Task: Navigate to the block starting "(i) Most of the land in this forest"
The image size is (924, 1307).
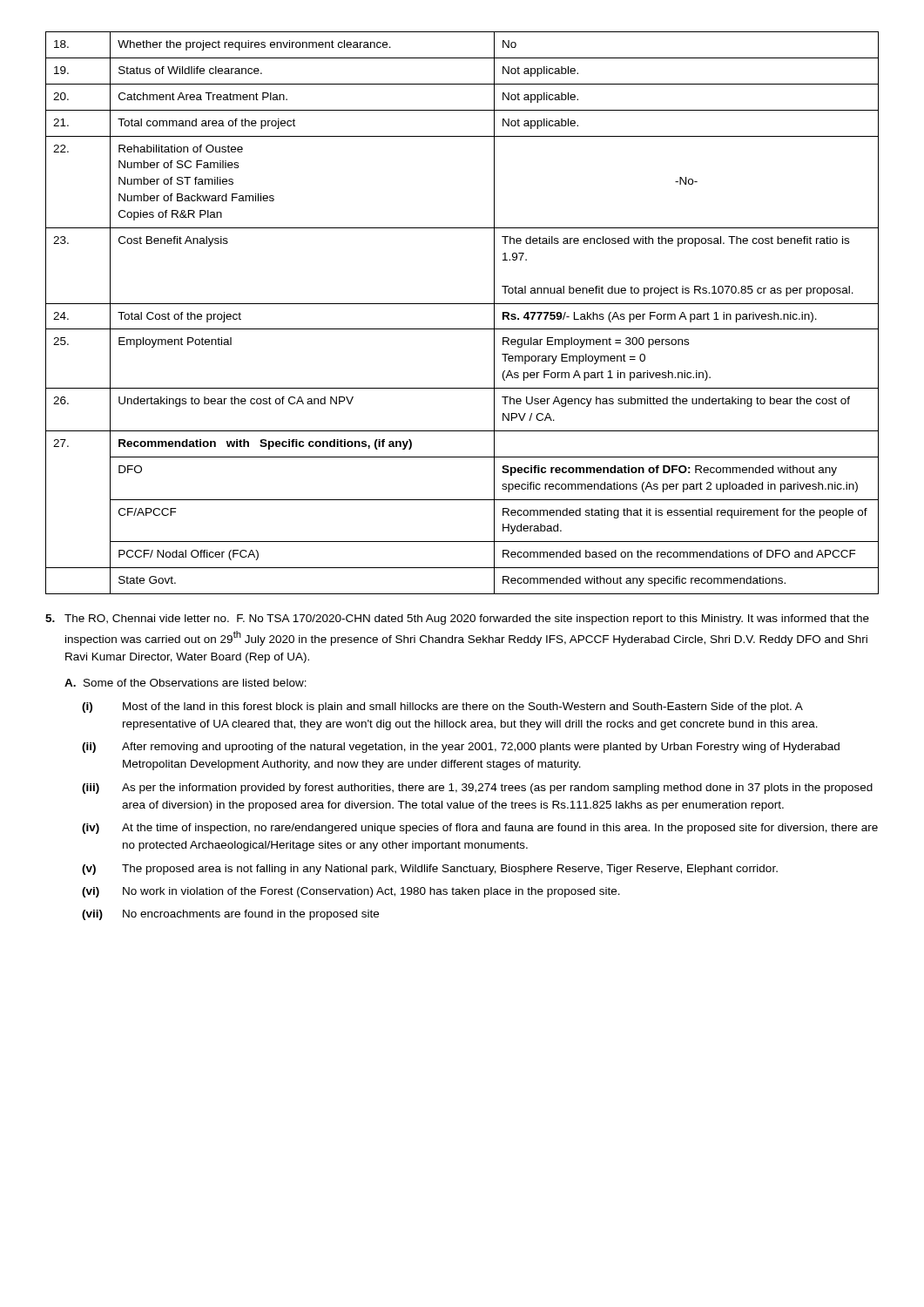Action: coord(480,715)
